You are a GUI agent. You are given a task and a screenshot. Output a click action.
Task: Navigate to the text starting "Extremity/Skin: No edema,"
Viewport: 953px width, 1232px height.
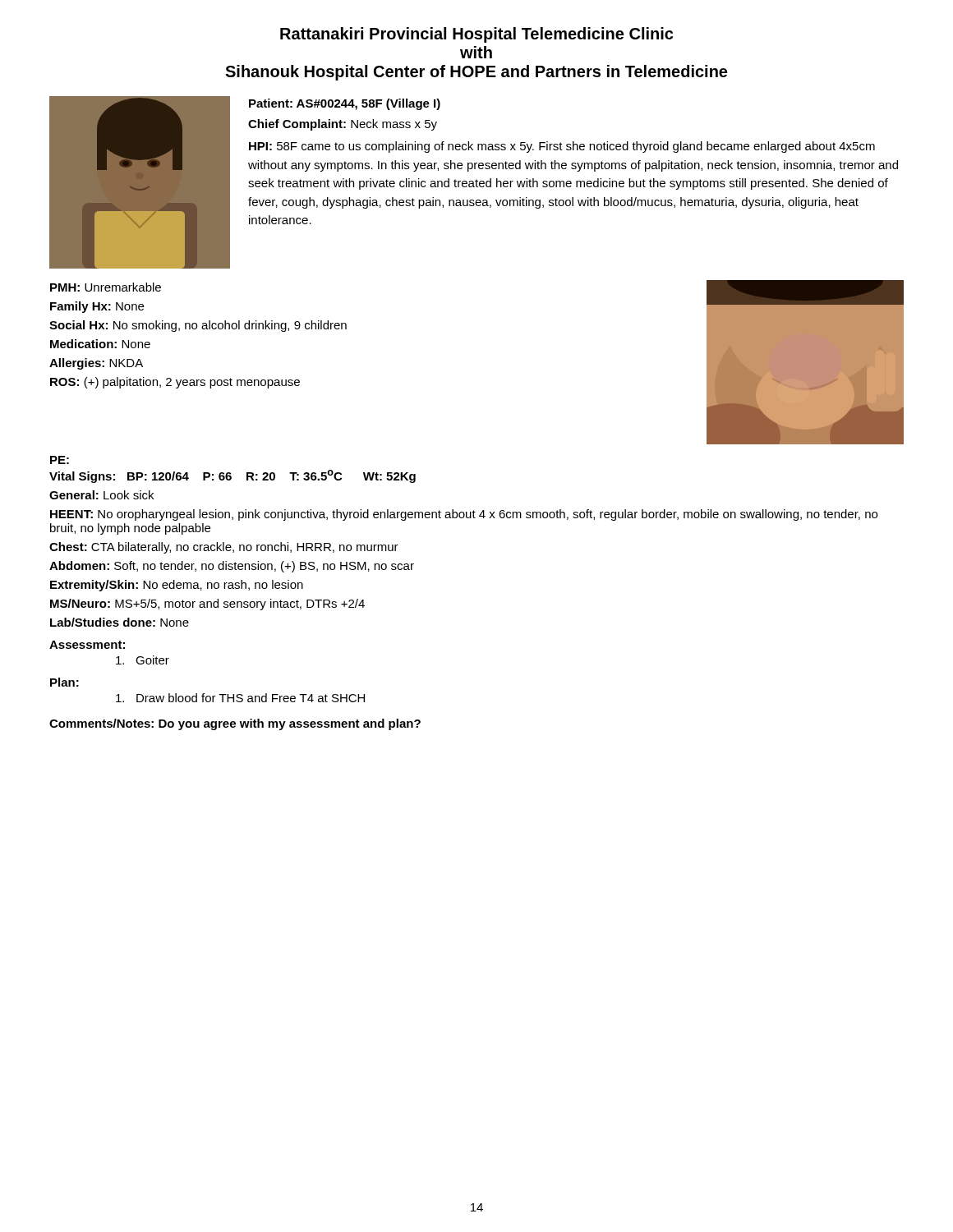pos(176,584)
